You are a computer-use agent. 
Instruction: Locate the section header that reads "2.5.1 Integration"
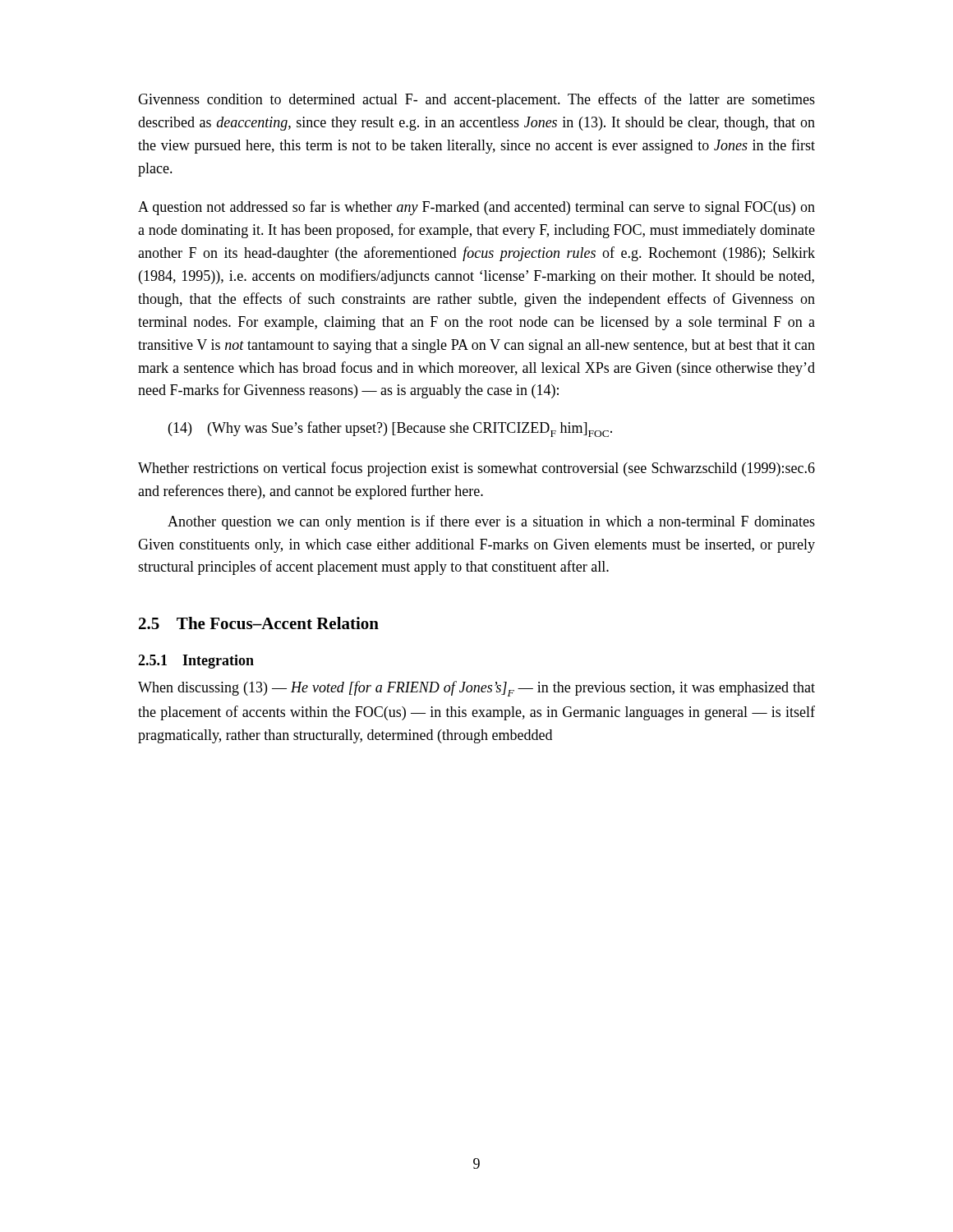tap(196, 660)
